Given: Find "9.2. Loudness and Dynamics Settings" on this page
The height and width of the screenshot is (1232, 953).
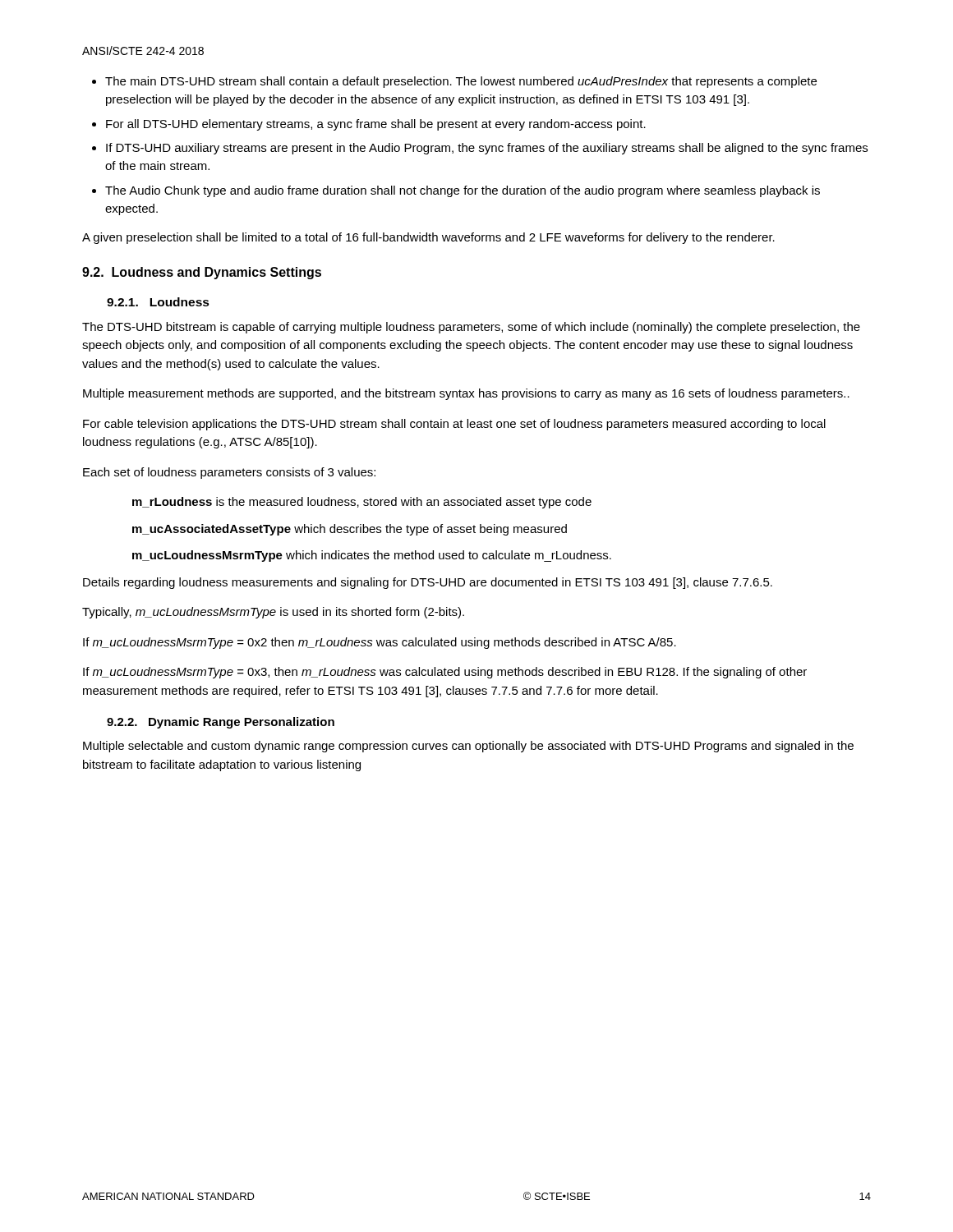Looking at the screenshot, I should point(202,272).
